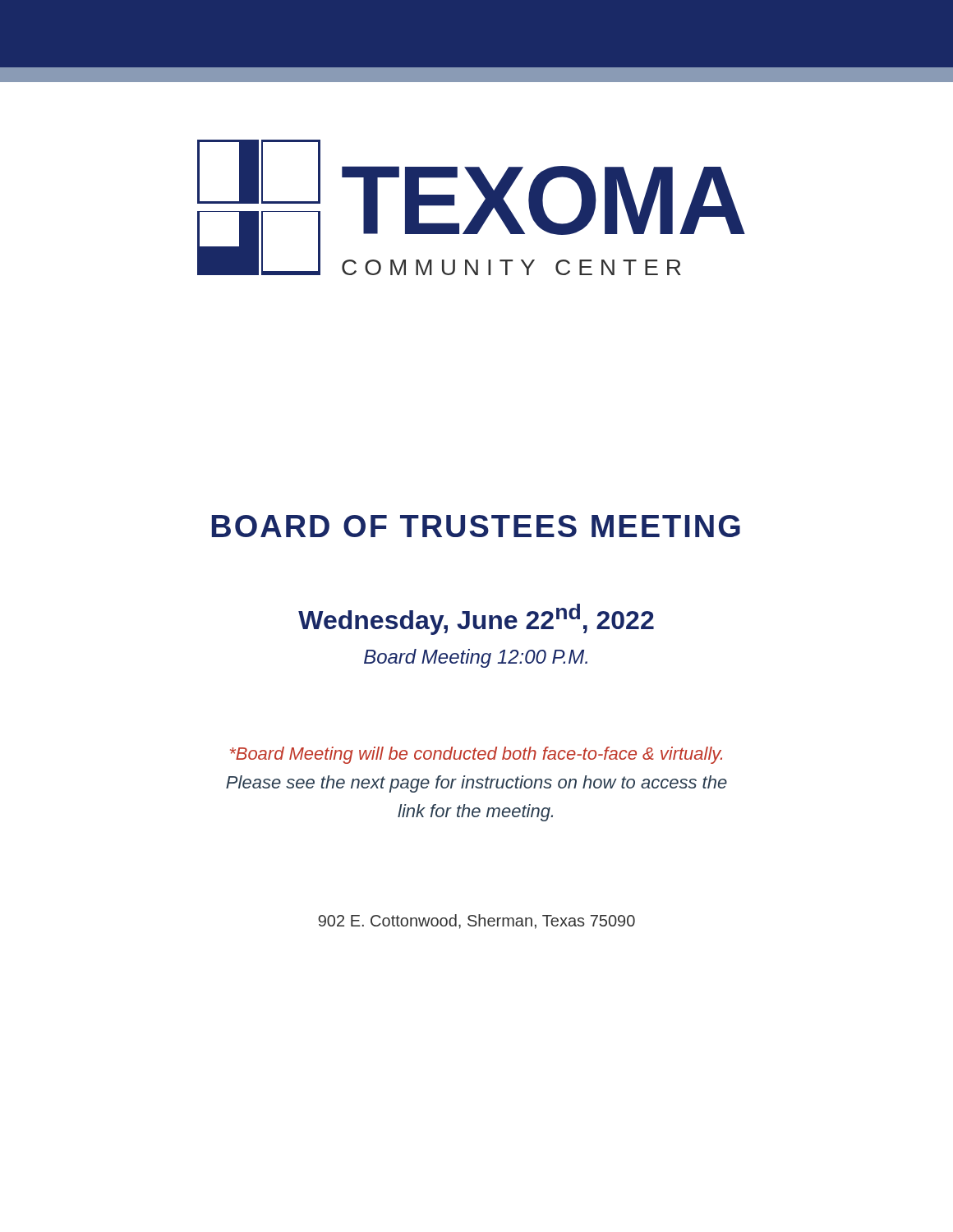Viewport: 953px width, 1232px height.
Task: Find the text block with the text "Wednesday, June 22nd, 2022"
Action: [476, 634]
